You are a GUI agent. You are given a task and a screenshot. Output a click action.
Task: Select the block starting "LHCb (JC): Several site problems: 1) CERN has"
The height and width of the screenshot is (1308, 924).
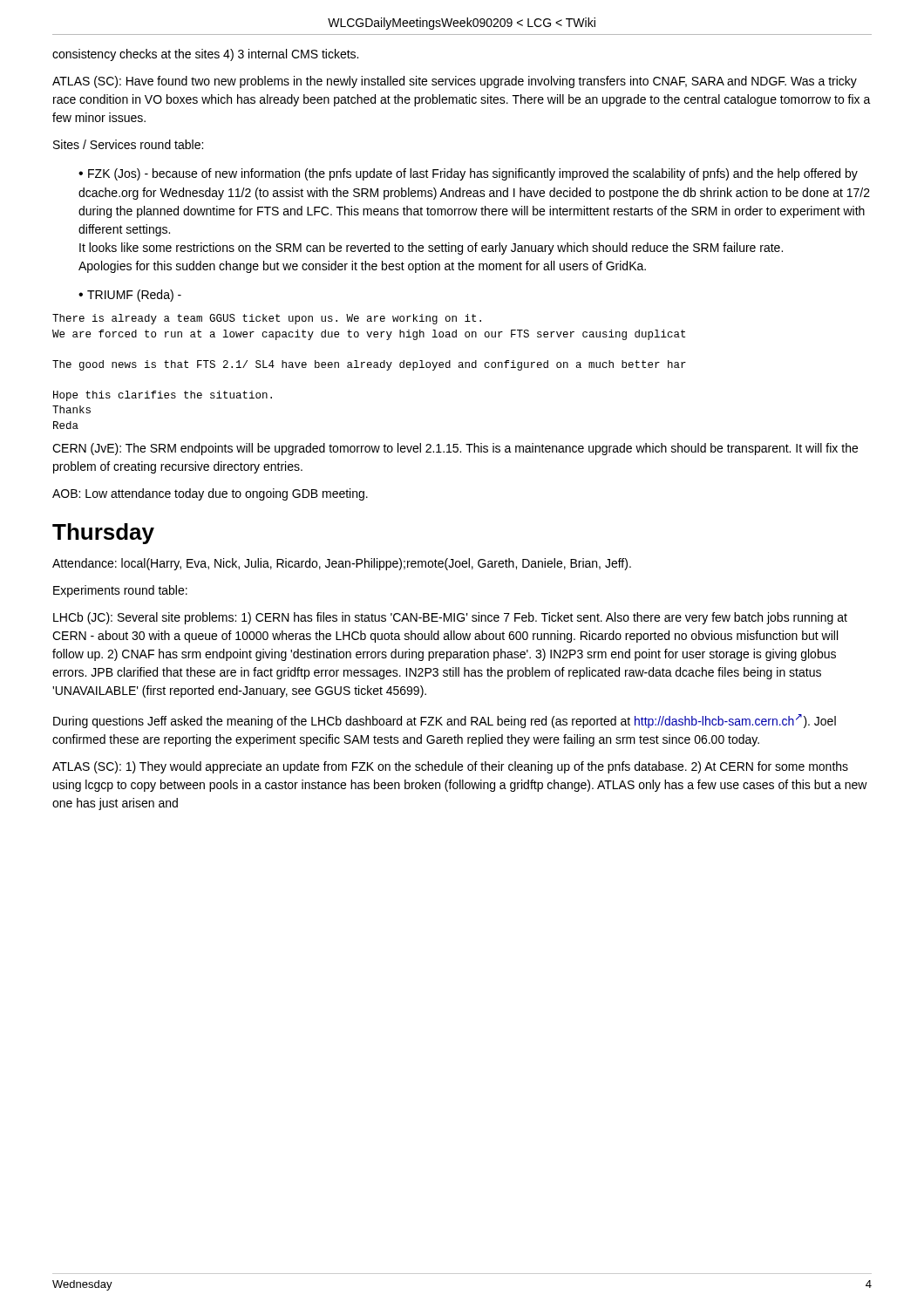click(x=450, y=654)
